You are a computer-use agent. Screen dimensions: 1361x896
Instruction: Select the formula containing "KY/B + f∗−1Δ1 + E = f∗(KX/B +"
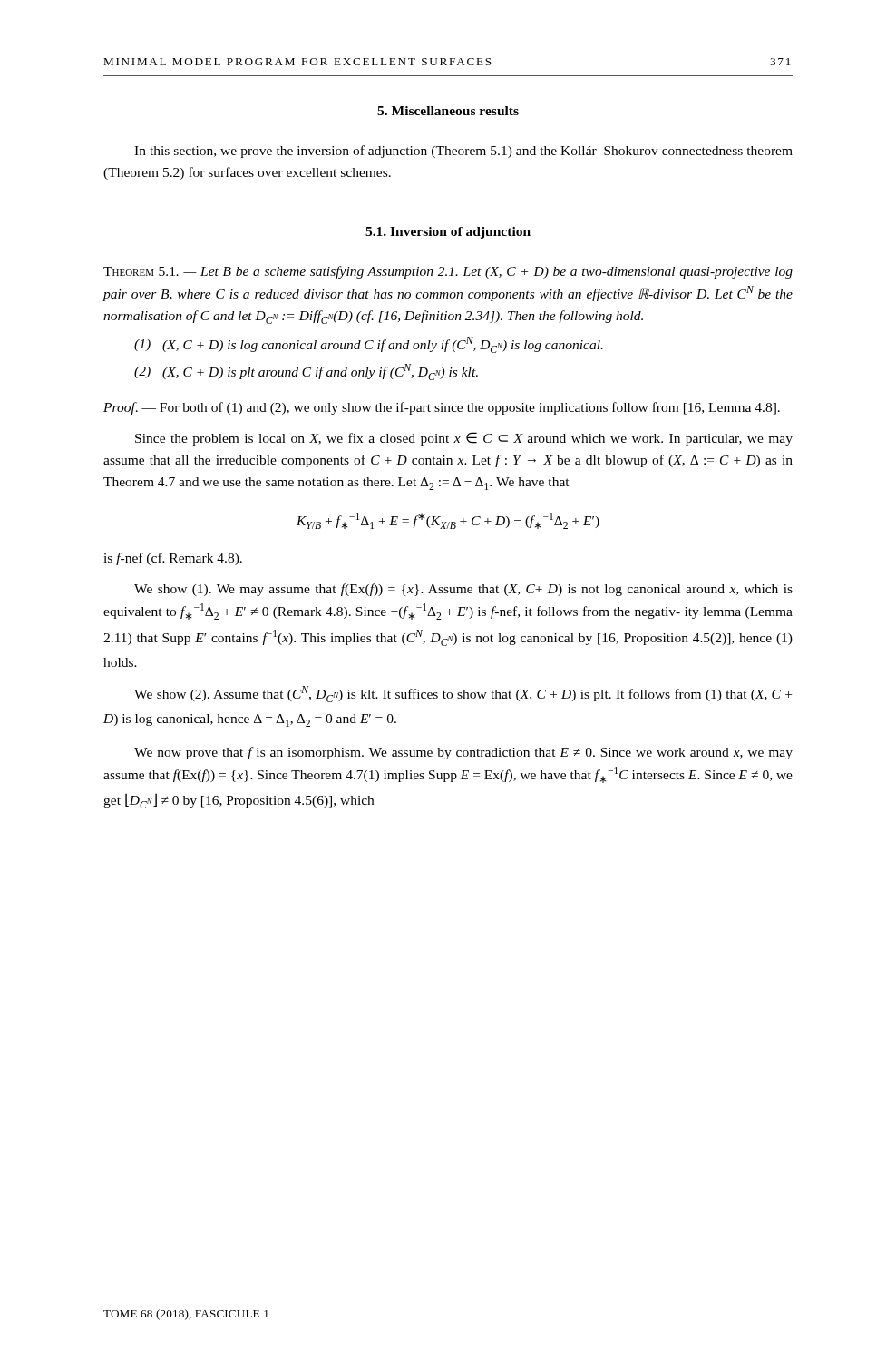pyautogui.click(x=448, y=521)
